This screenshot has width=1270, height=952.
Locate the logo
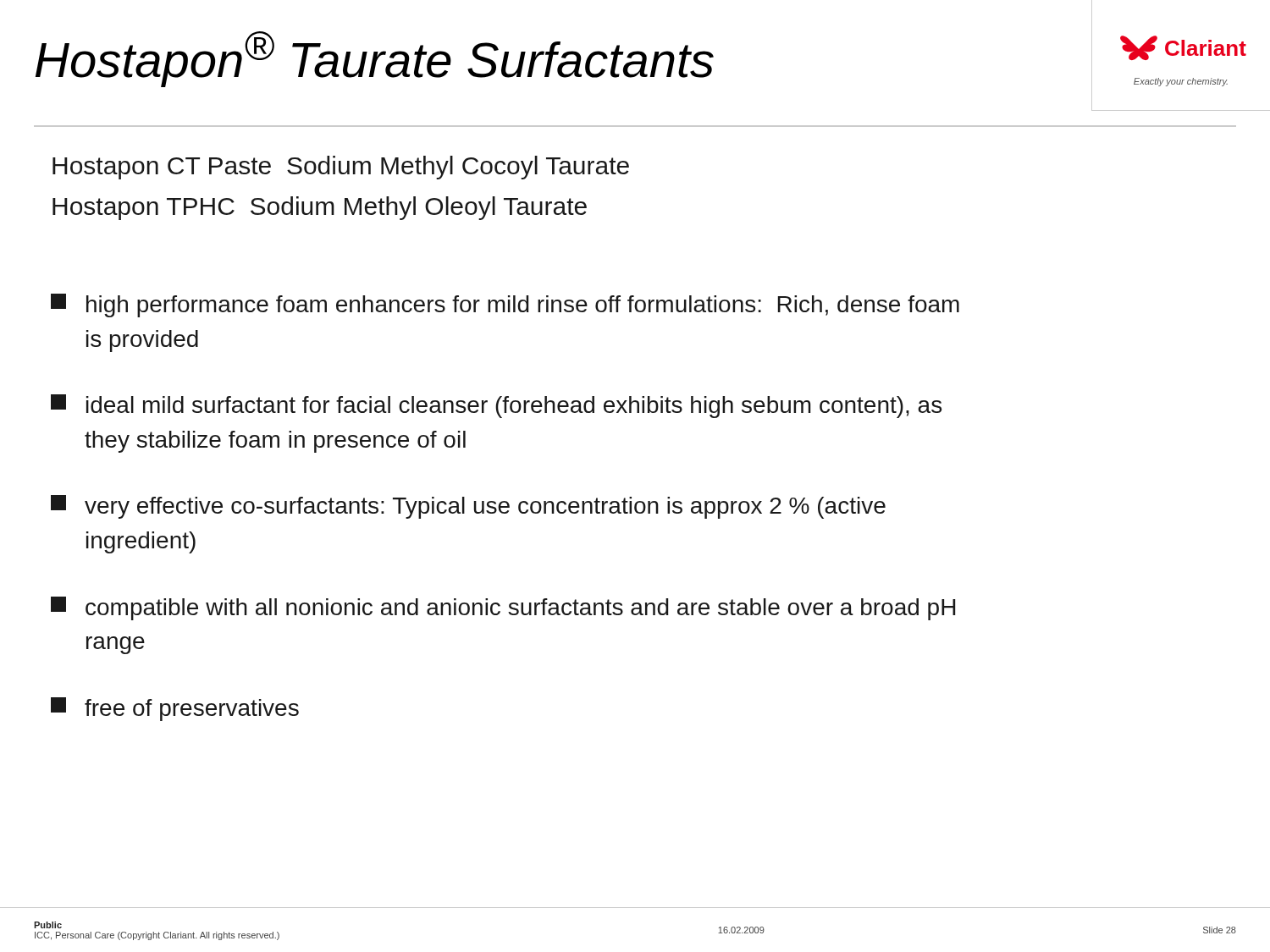1181,55
